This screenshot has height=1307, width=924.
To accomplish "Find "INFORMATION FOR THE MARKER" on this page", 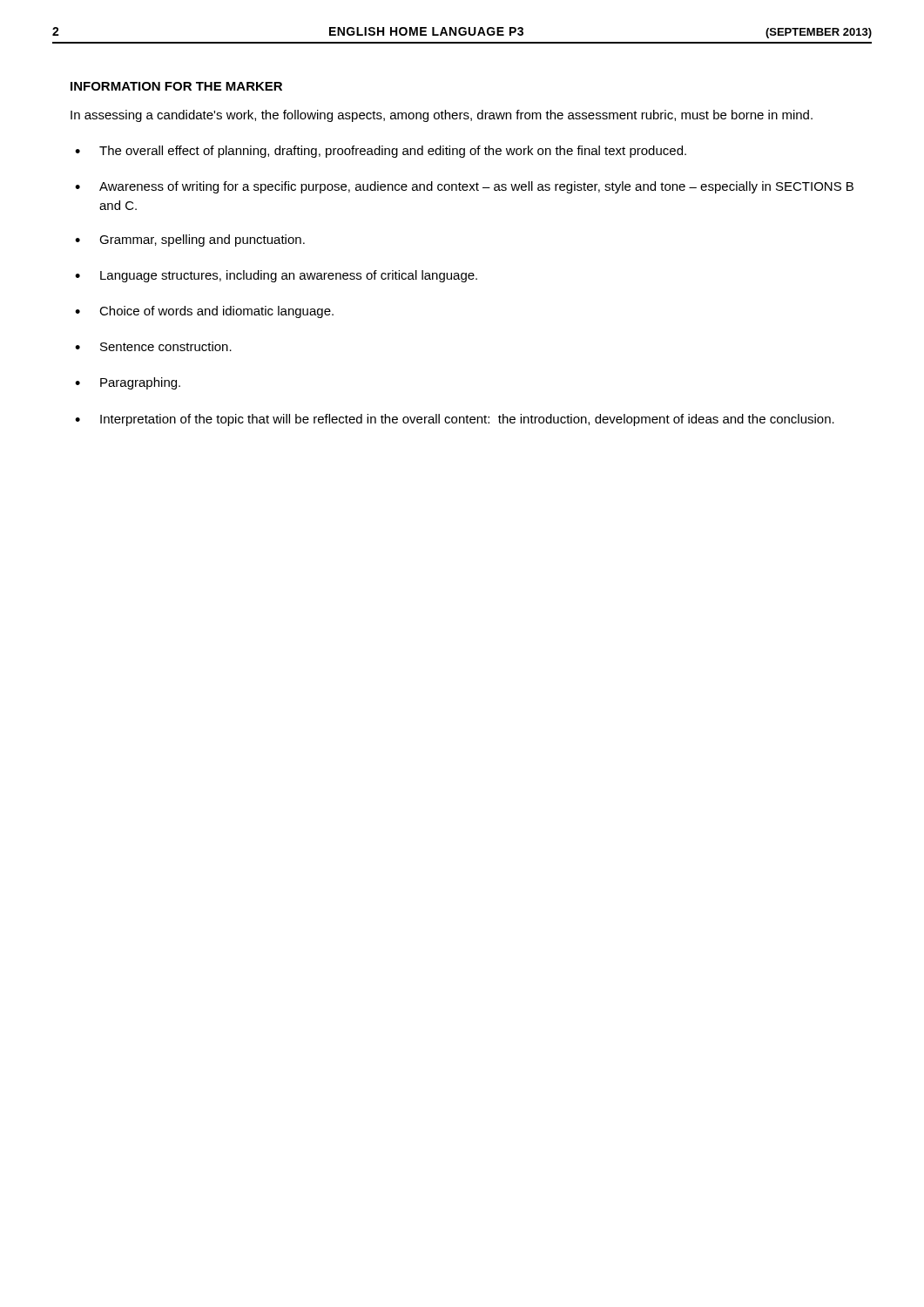I will [176, 86].
